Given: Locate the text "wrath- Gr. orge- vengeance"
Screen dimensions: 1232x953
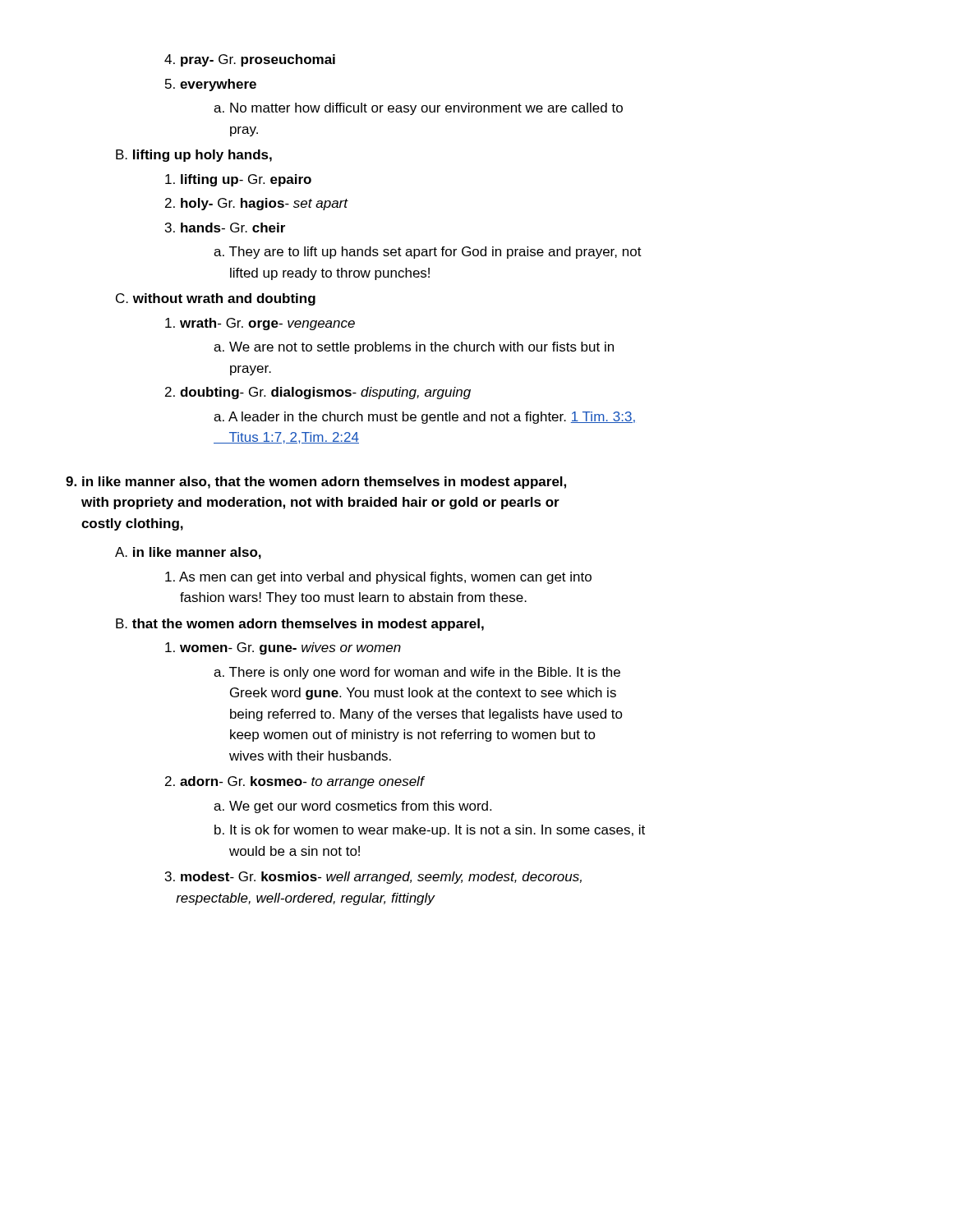Looking at the screenshot, I should [x=260, y=323].
